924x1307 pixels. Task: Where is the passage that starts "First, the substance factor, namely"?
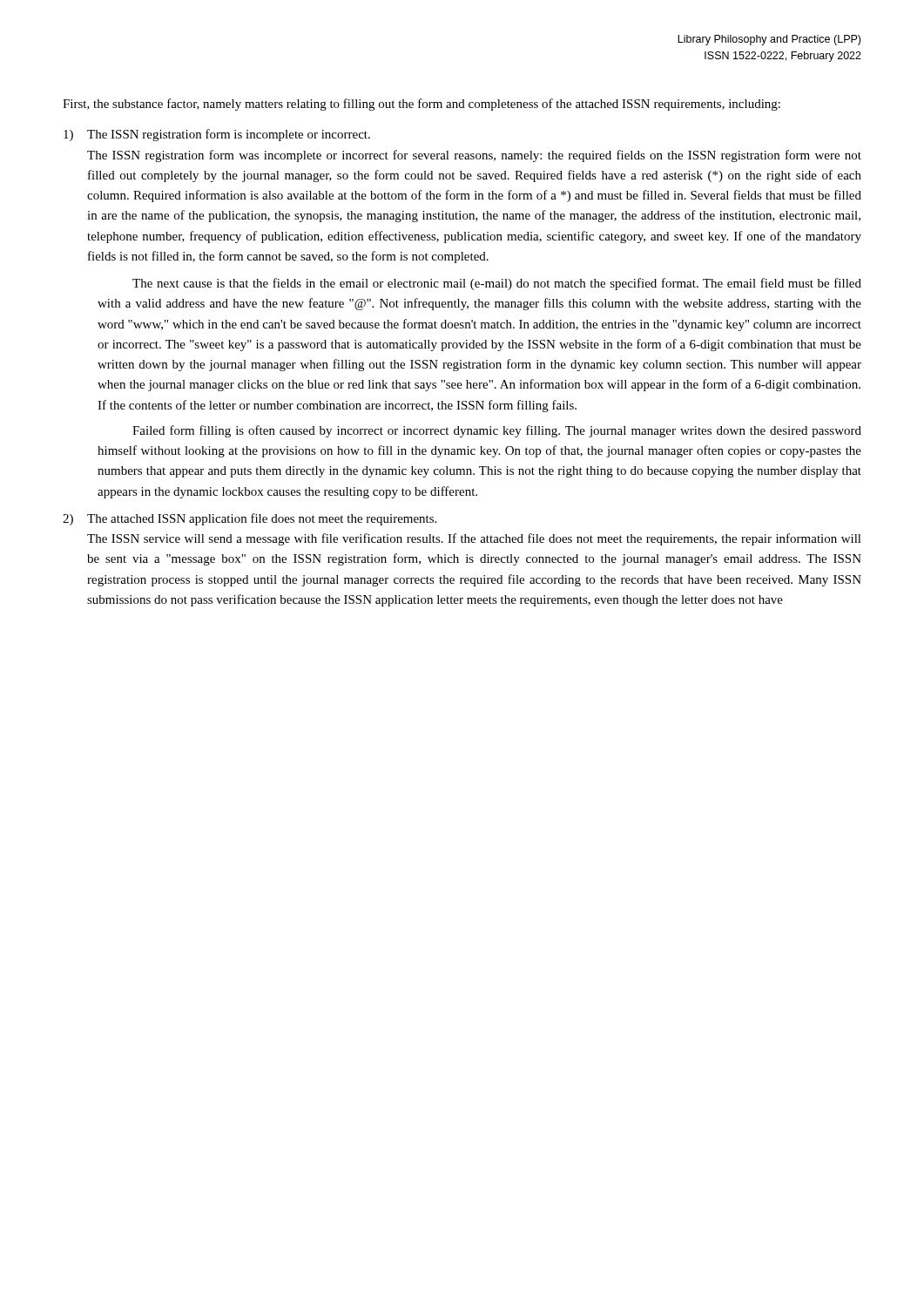[422, 104]
